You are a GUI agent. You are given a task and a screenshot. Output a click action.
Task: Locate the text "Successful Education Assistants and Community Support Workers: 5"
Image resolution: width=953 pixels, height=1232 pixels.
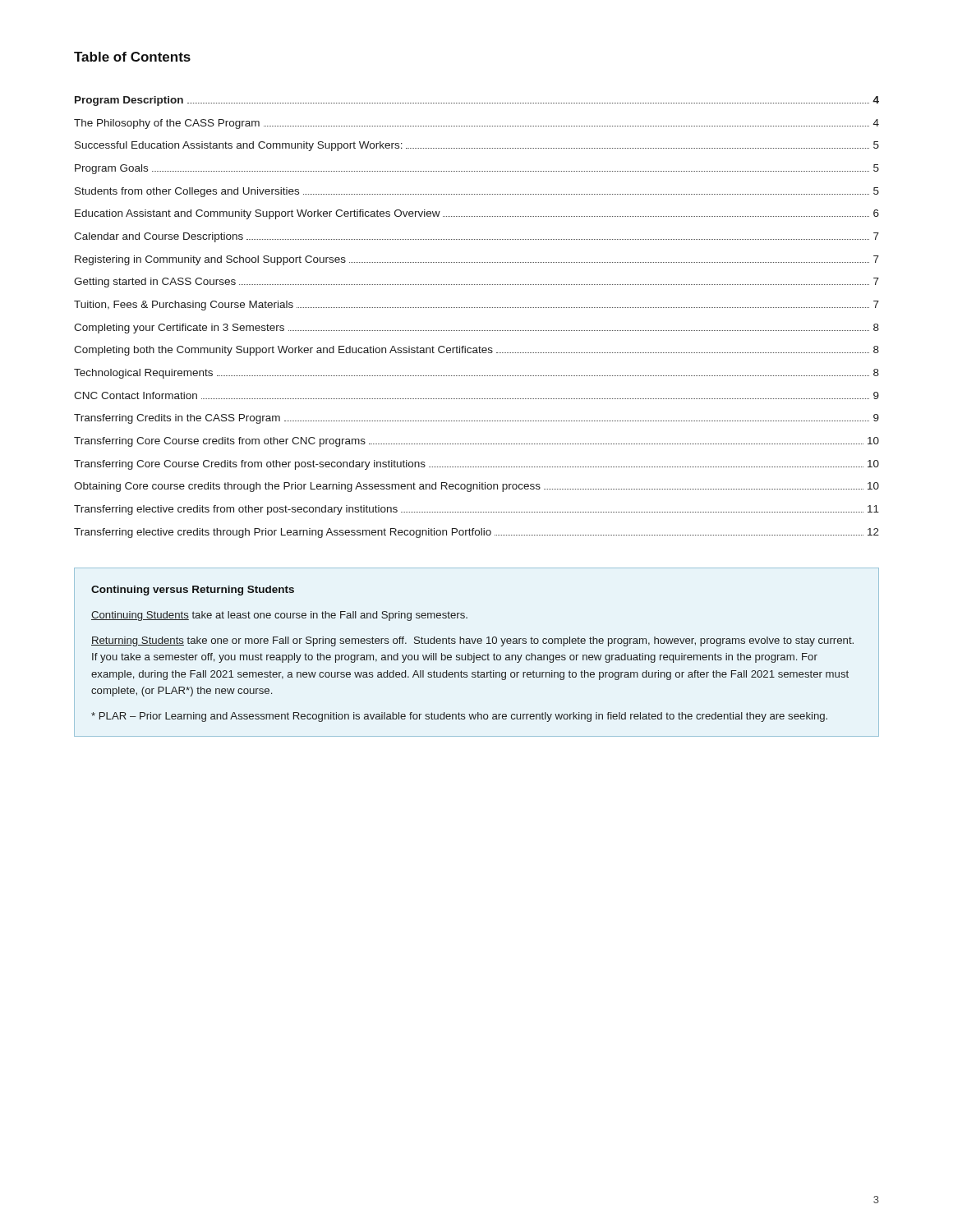point(476,145)
